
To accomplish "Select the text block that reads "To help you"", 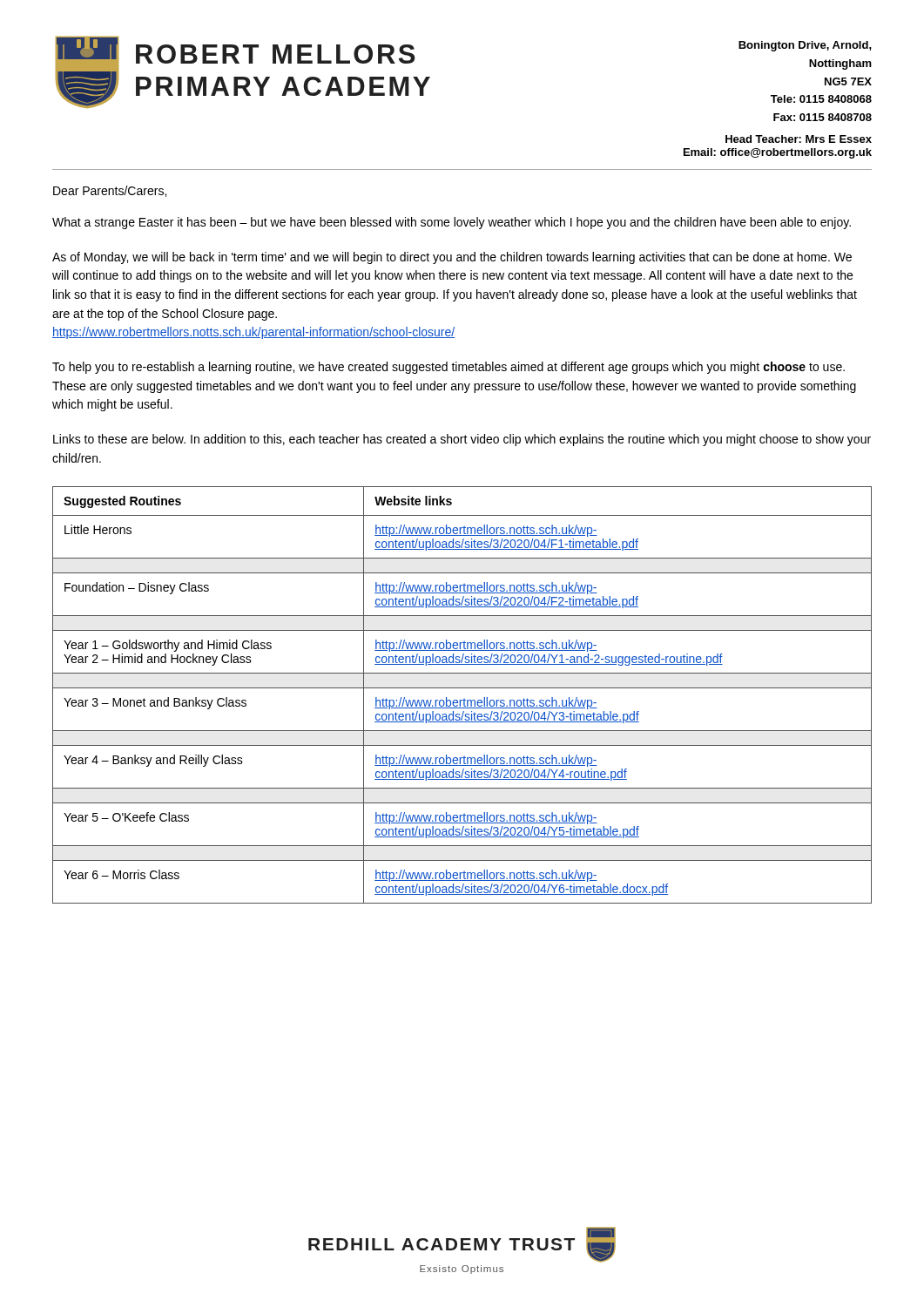I will click(x=454, y=386).
